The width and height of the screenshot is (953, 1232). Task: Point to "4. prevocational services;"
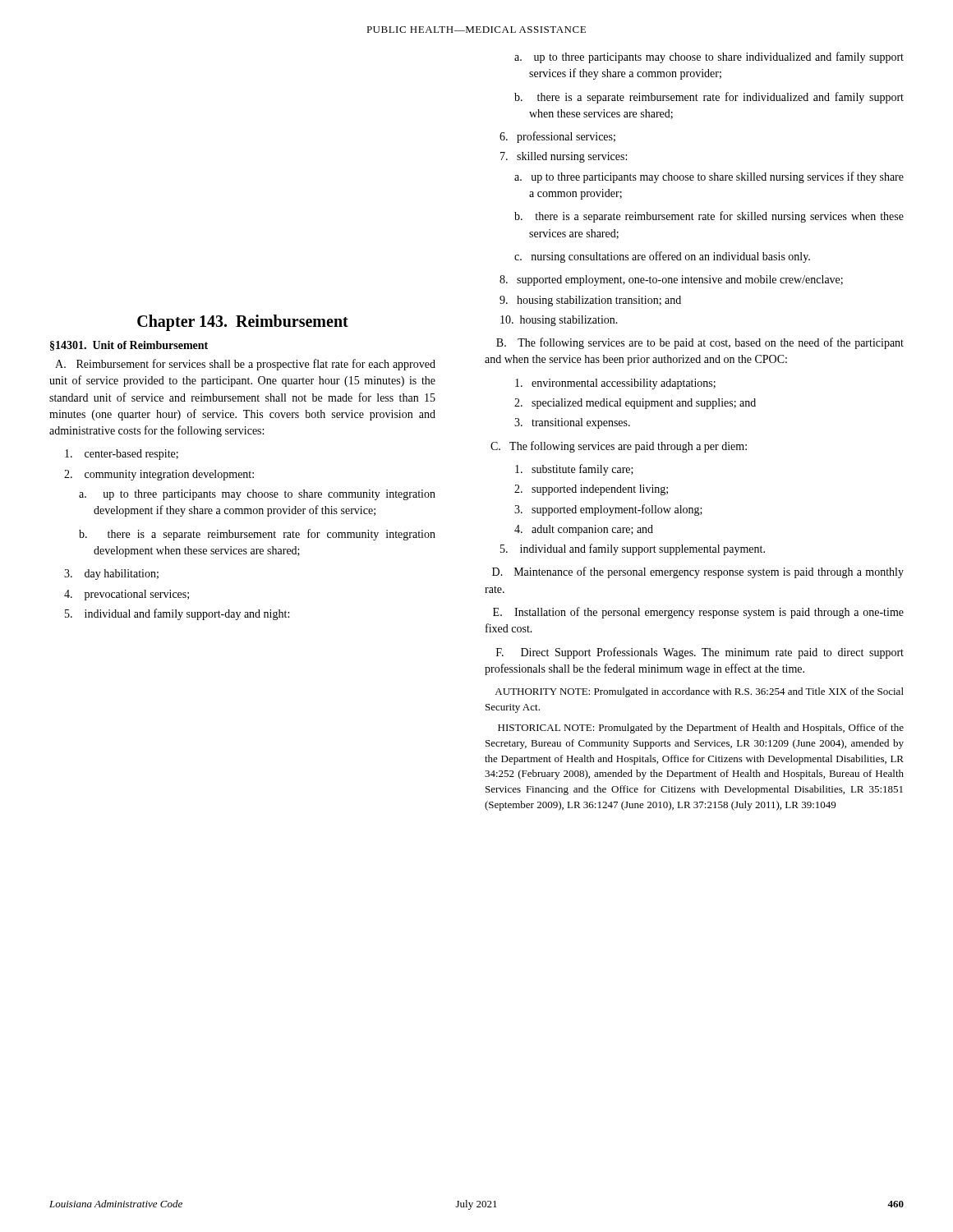coord(127,594)
